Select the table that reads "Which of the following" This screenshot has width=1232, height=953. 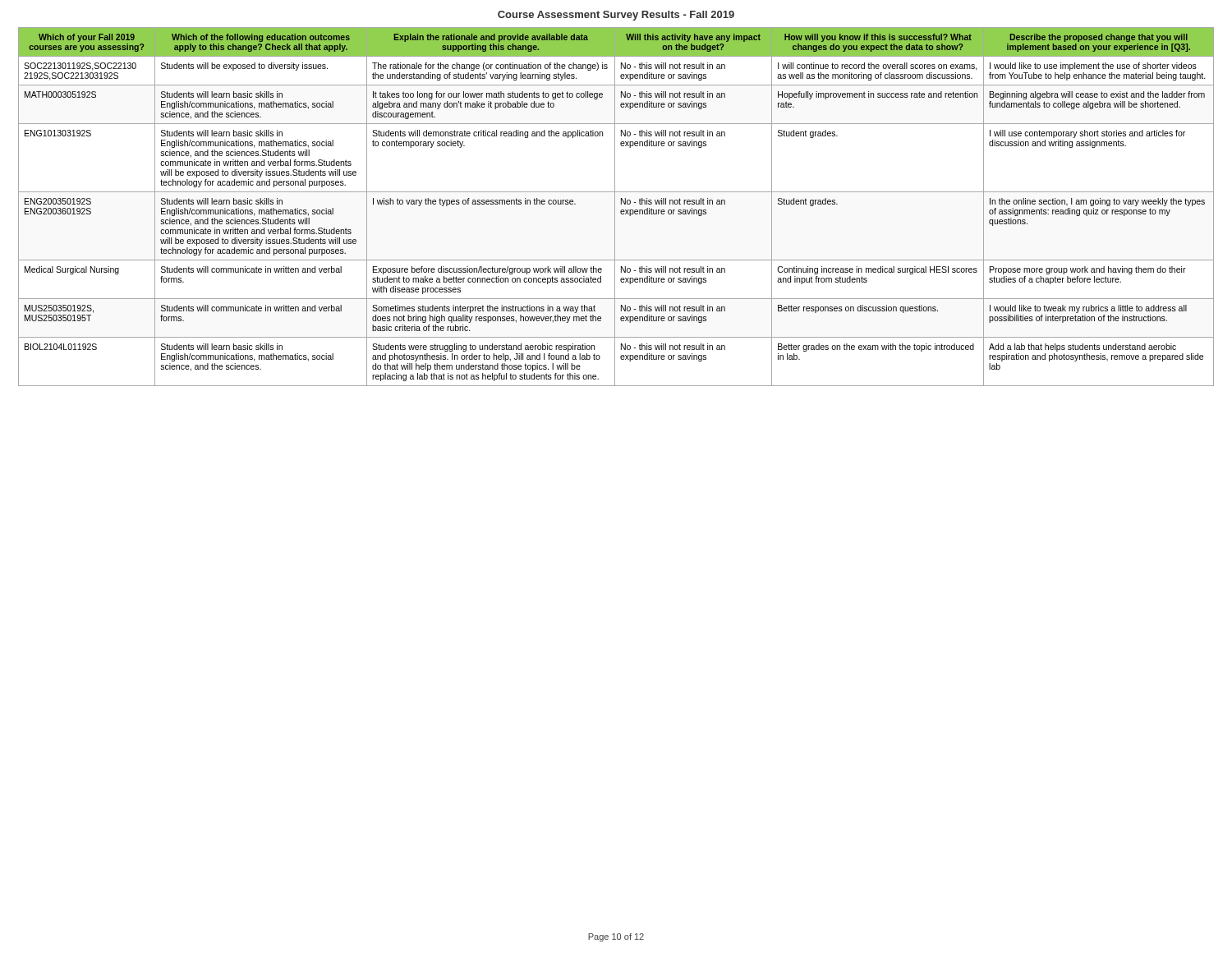point(616,207)
